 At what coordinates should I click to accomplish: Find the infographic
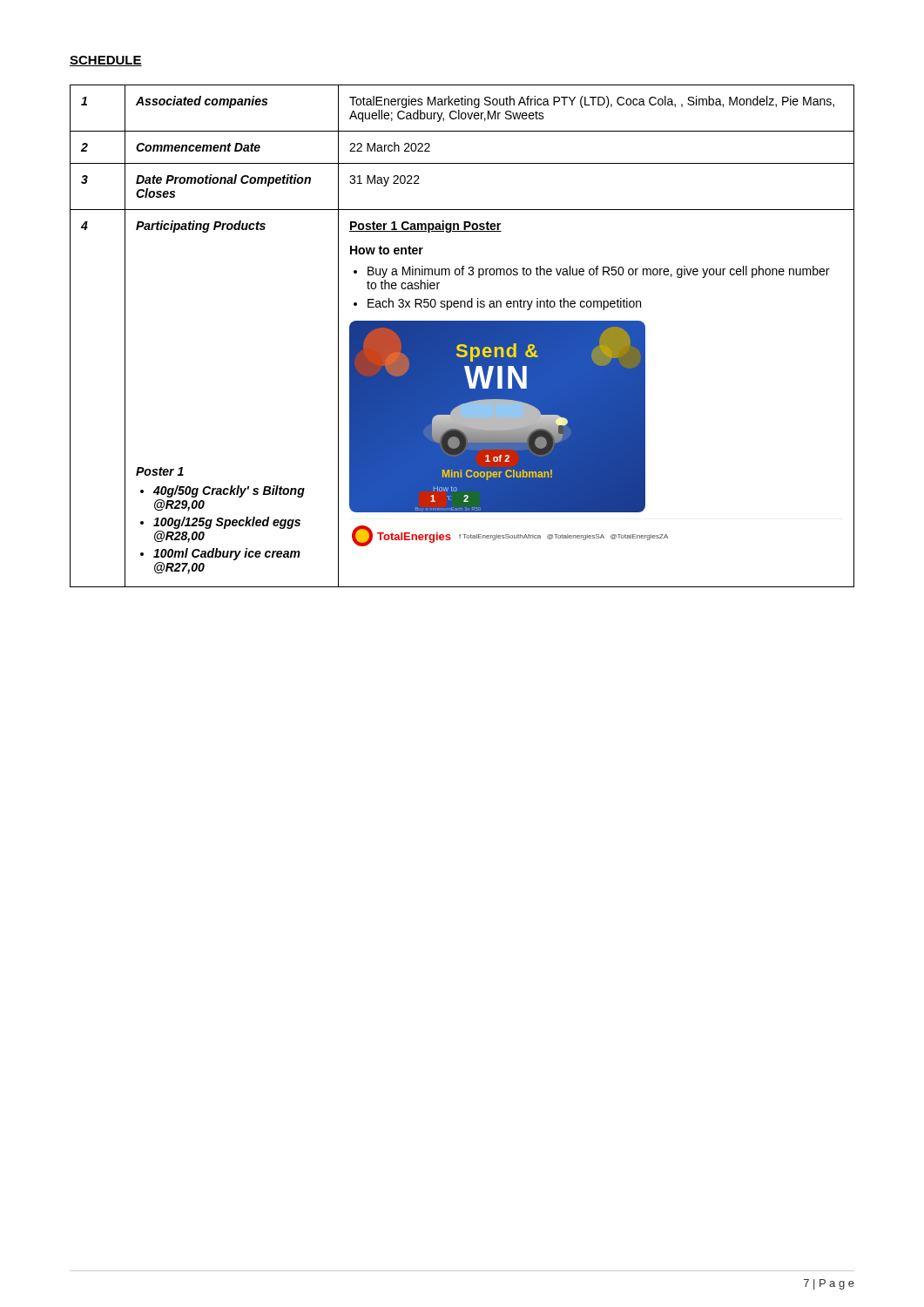pos(497,418)
